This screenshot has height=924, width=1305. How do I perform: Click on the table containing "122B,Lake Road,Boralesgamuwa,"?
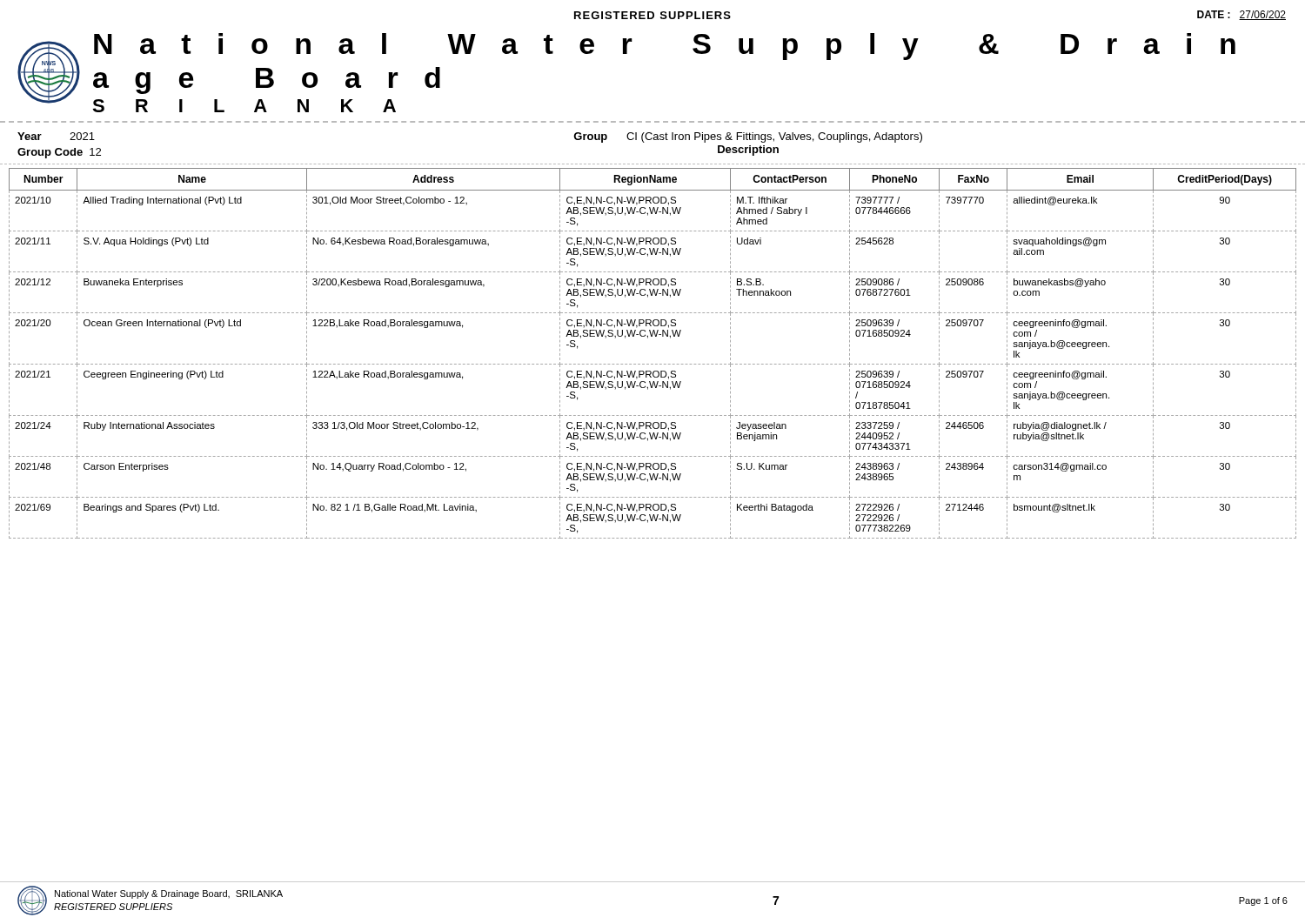652,353
